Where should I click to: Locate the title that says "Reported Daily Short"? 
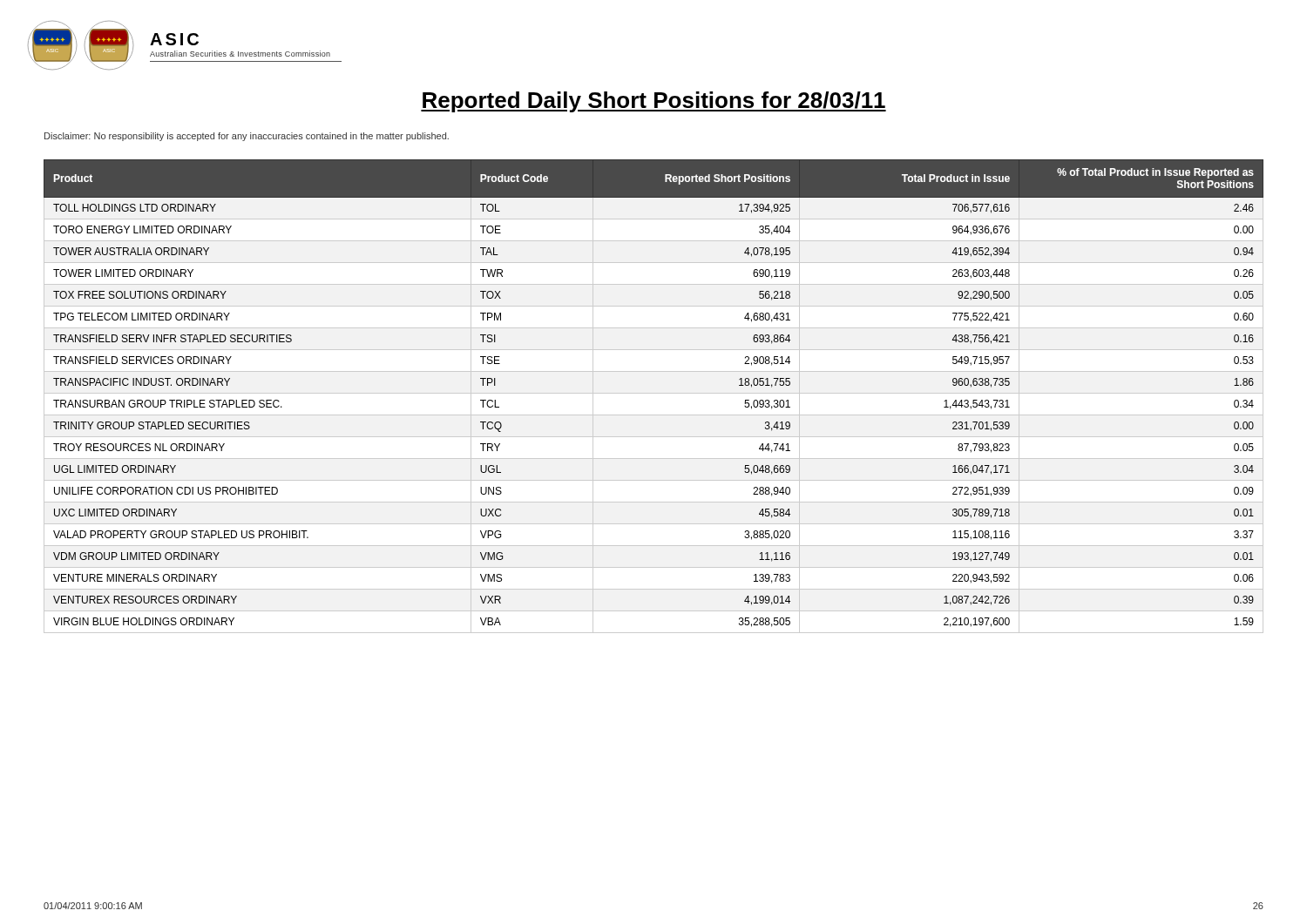pos(654,101)
